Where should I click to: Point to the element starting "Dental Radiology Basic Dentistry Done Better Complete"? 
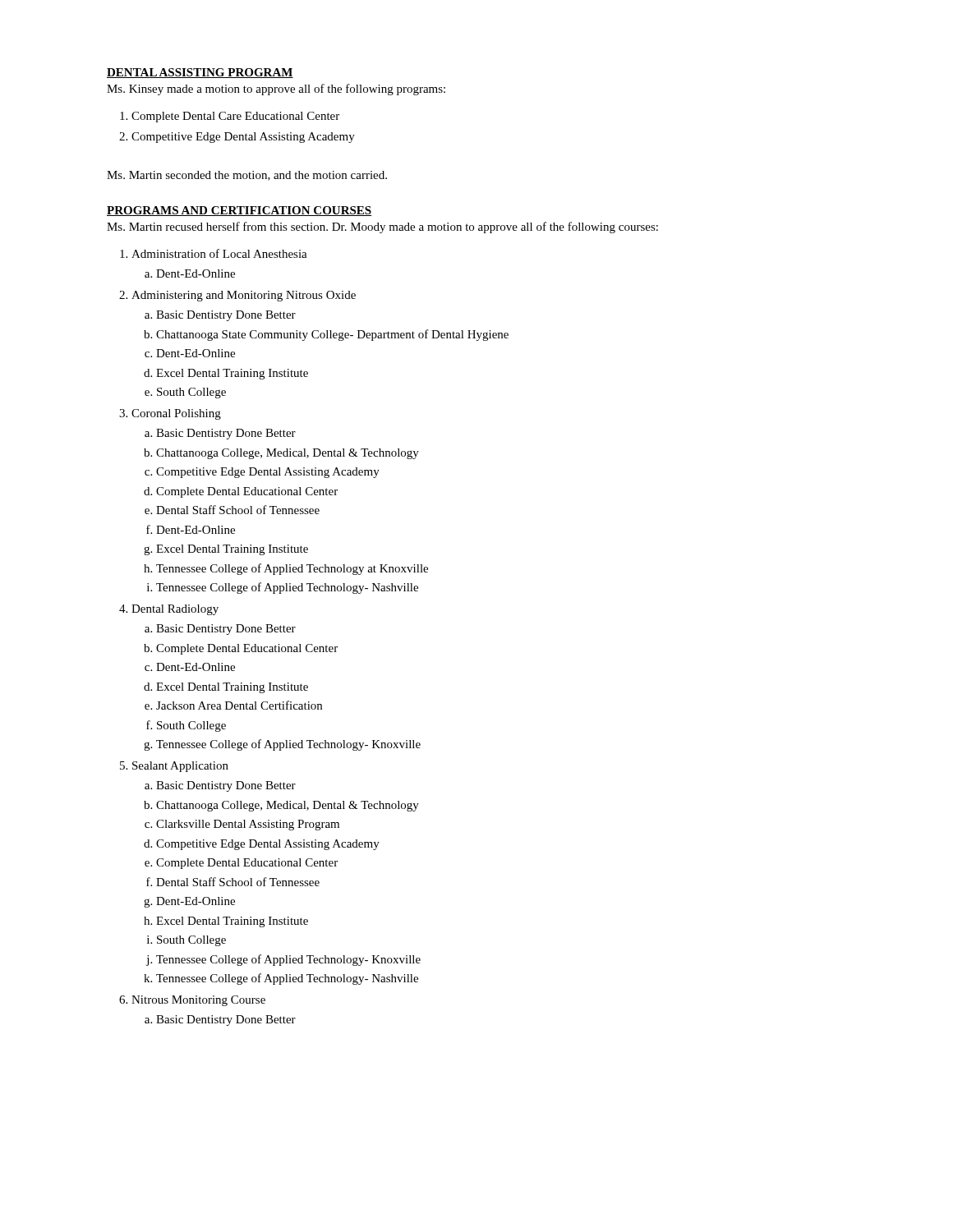[175, 610]
